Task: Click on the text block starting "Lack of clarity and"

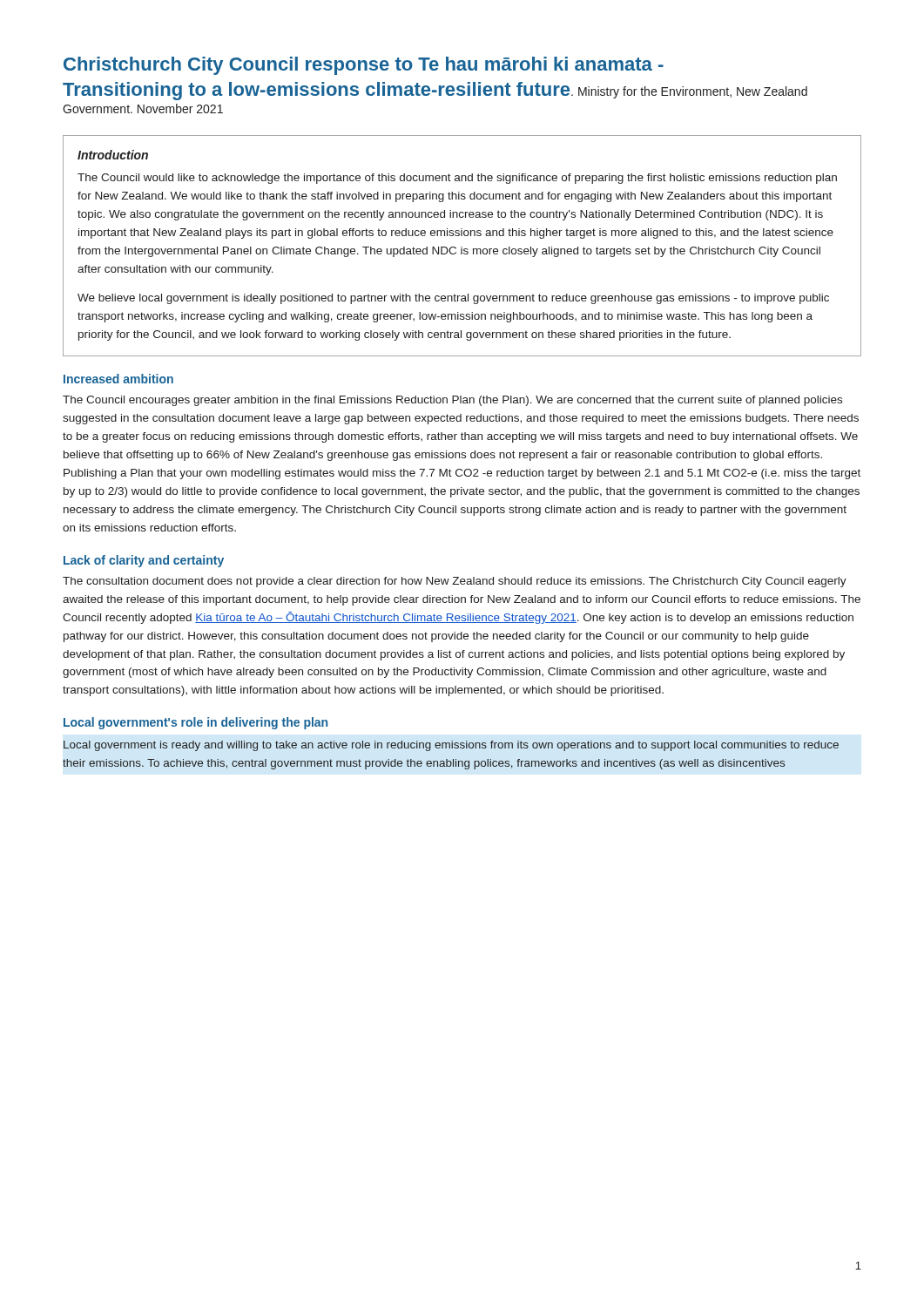Action: (x=143, y=560)
